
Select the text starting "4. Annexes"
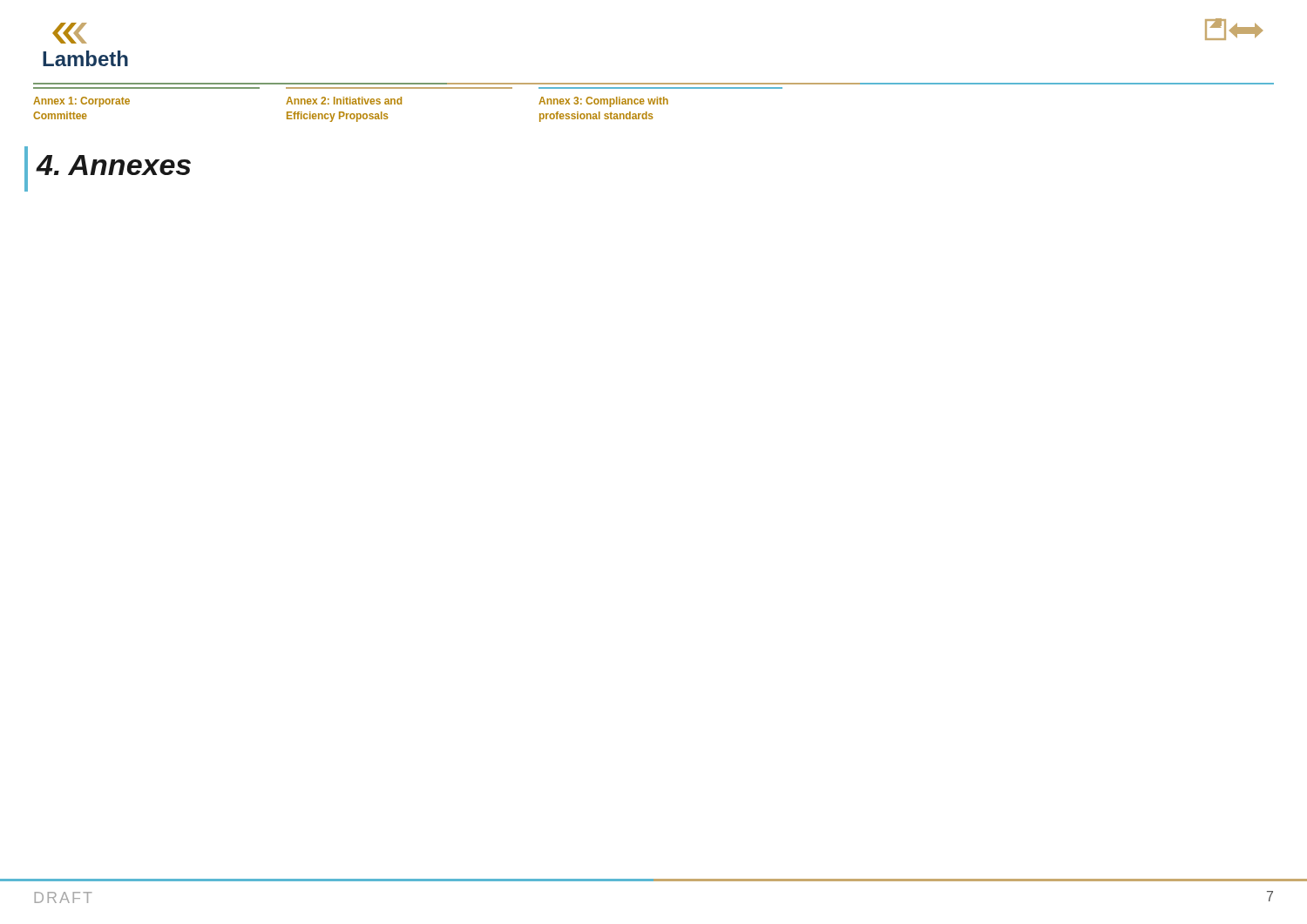coord(114,165)
